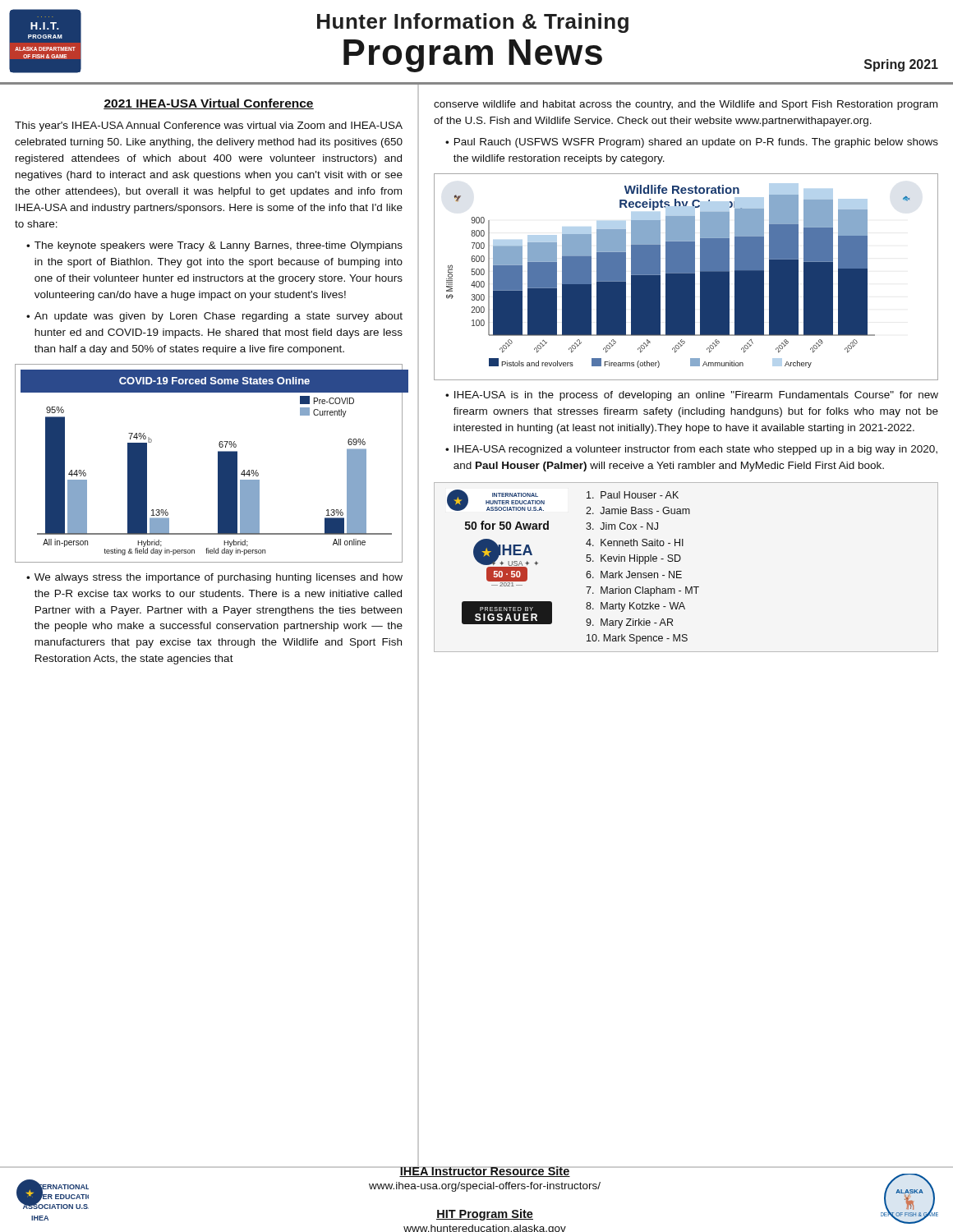Click on the list item containing "• We always stress the importance of"
953x1232 pixels.
click(214, 618)
